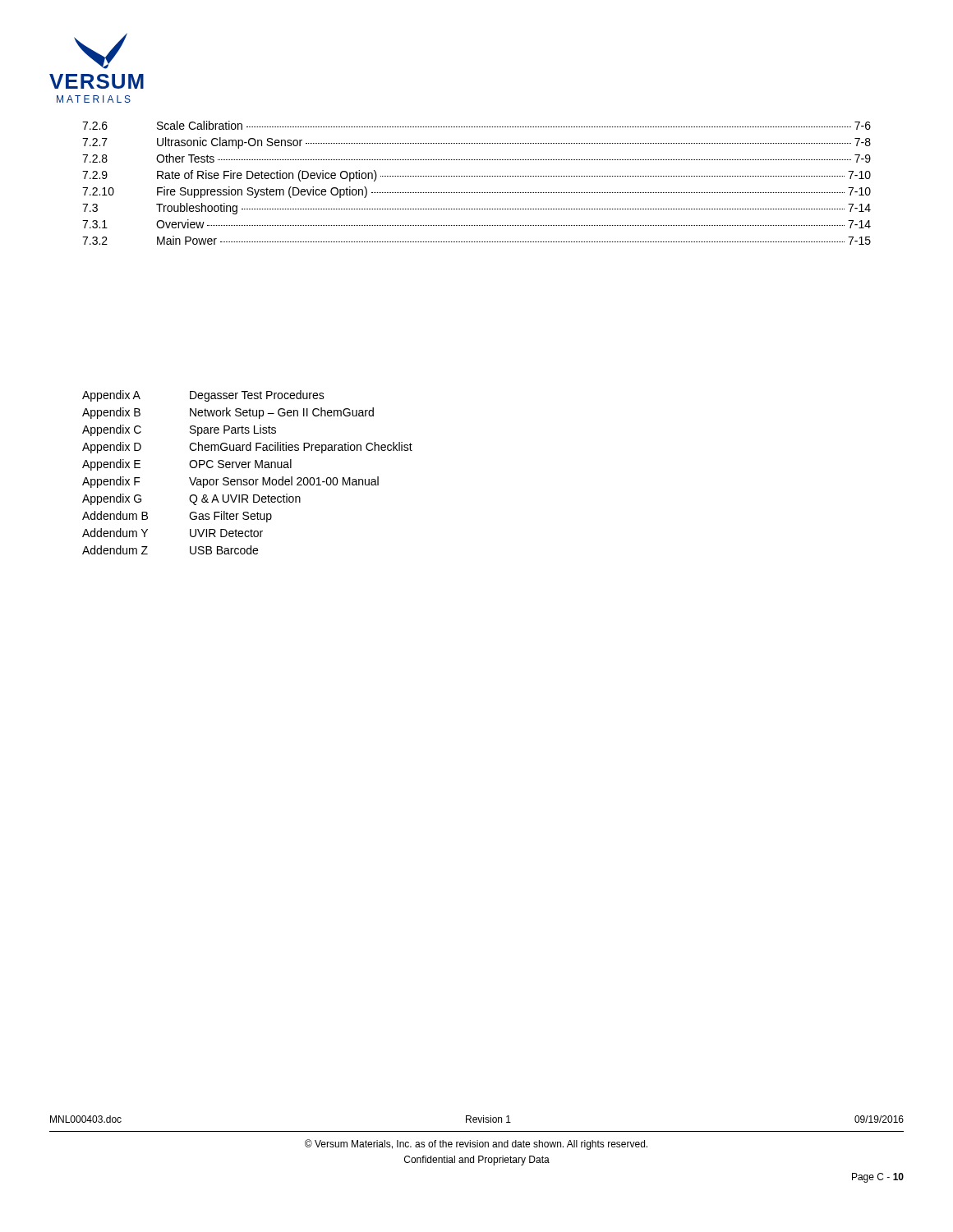Screen dimensions: 1232x953
Task: Click on the block starting "Addendum B Gas Filter Setup"
Action: (110, 516)
